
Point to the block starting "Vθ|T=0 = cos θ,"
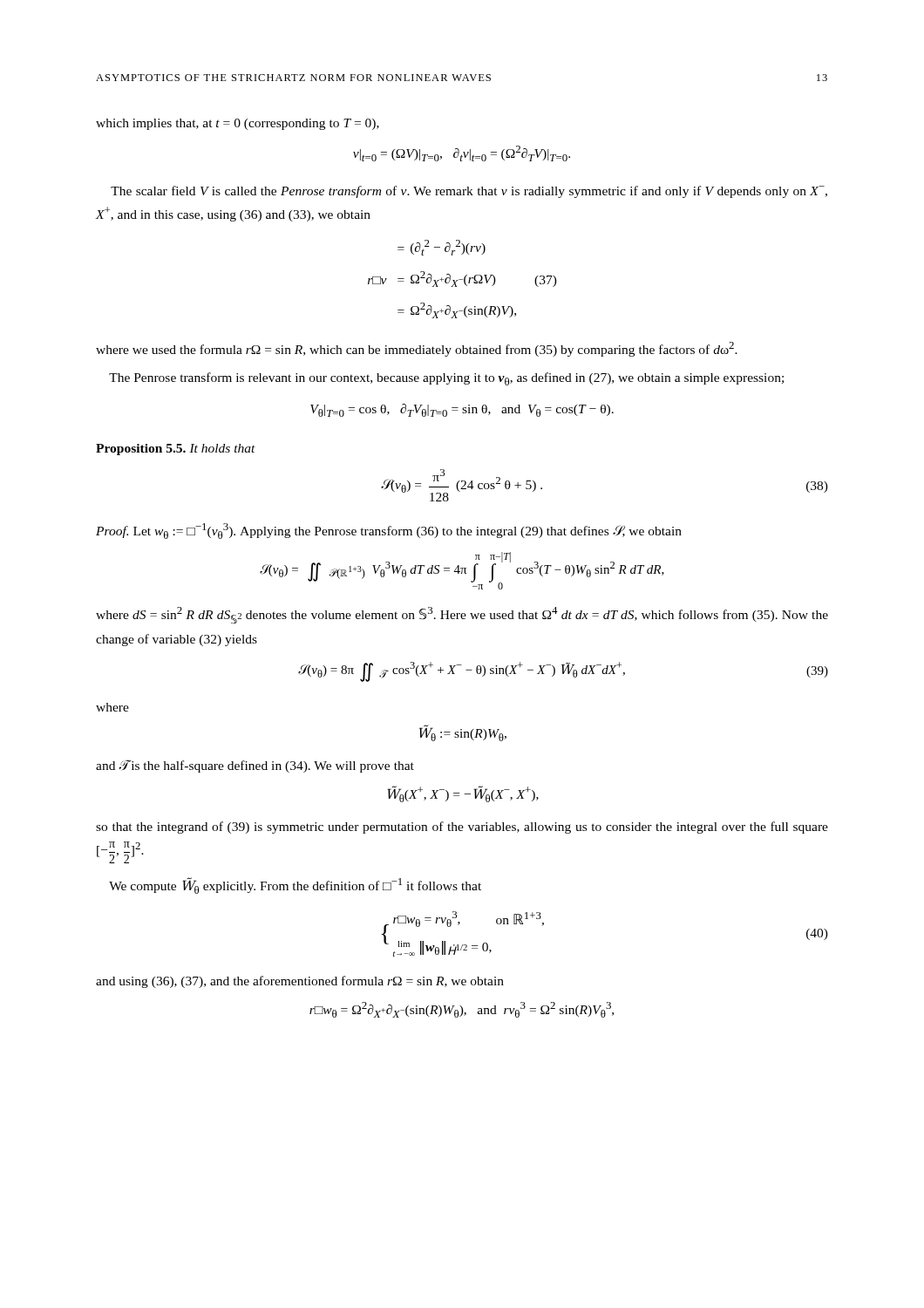coord(462,410)
